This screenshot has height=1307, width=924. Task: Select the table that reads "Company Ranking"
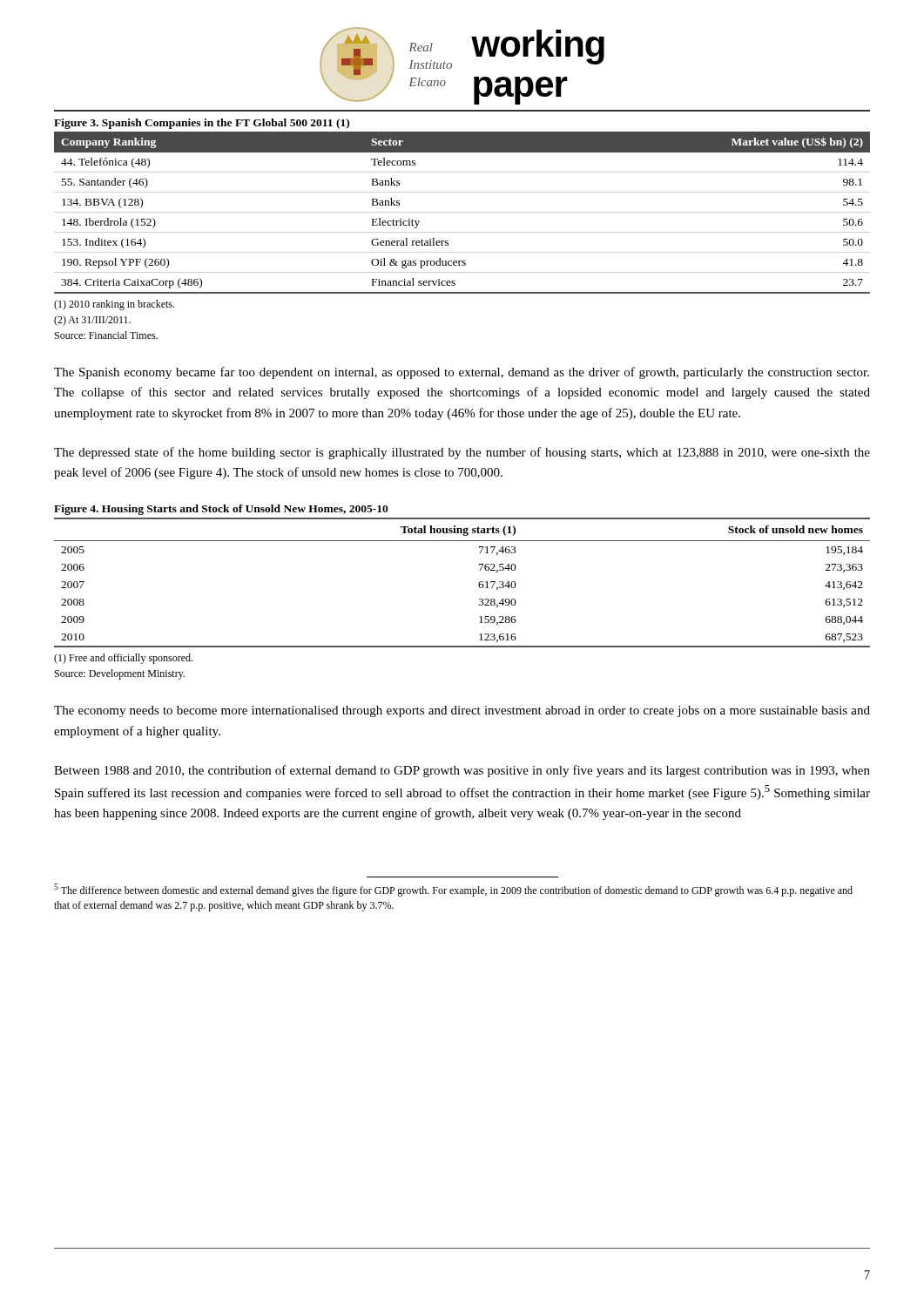(x=462, y=213)
